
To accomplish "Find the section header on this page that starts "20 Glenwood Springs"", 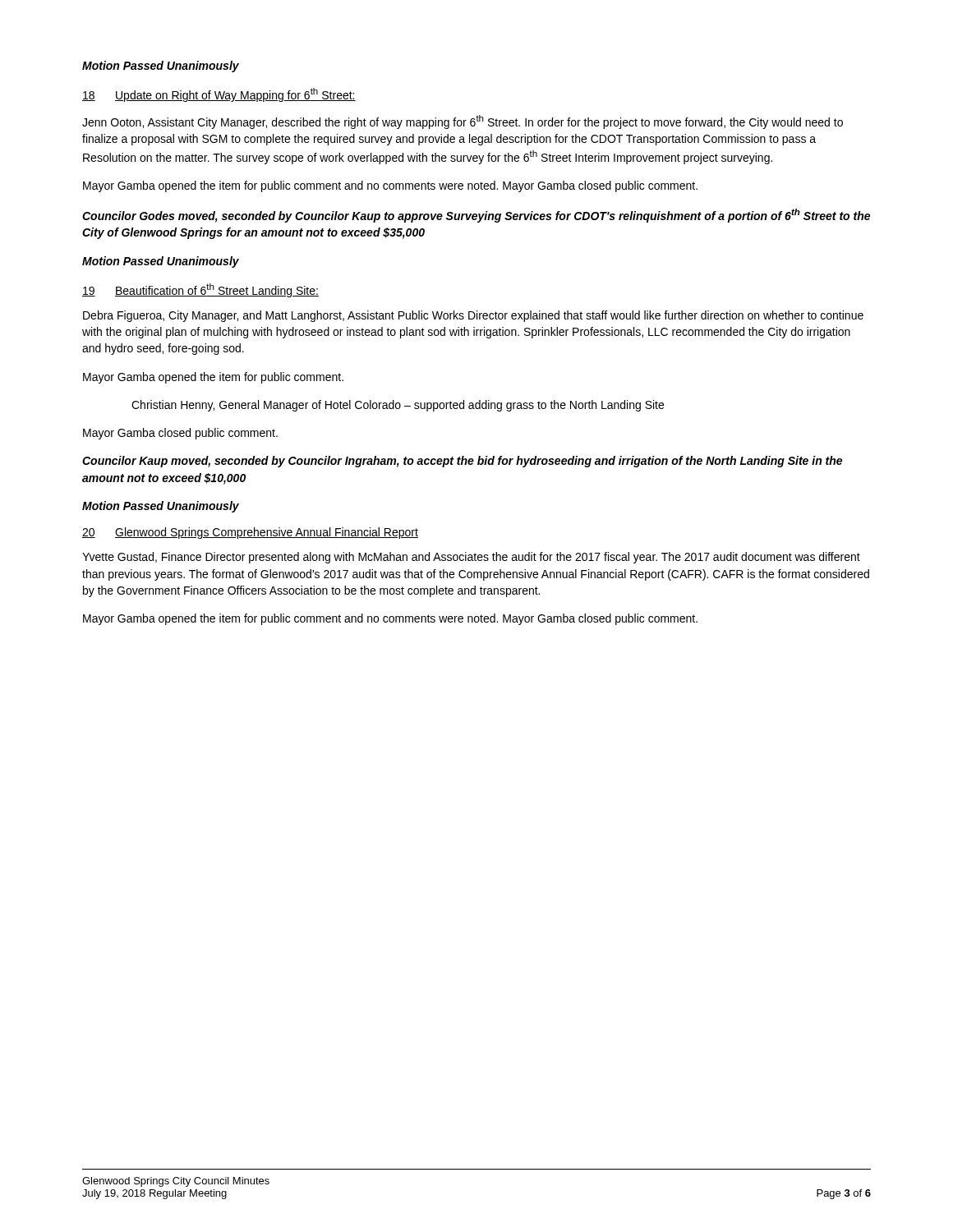I will [250, 533].
